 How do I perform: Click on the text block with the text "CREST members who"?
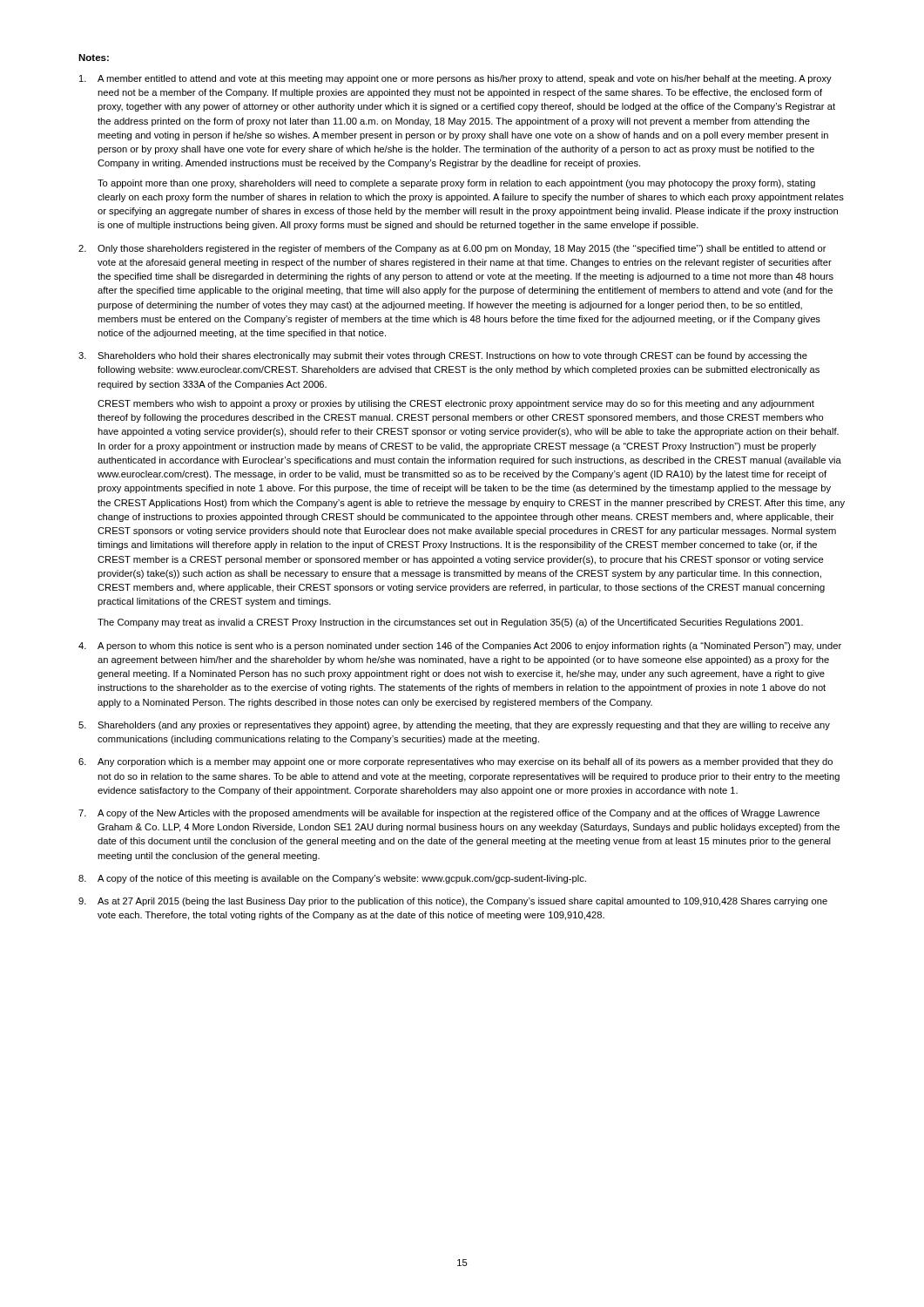(471, 502)
